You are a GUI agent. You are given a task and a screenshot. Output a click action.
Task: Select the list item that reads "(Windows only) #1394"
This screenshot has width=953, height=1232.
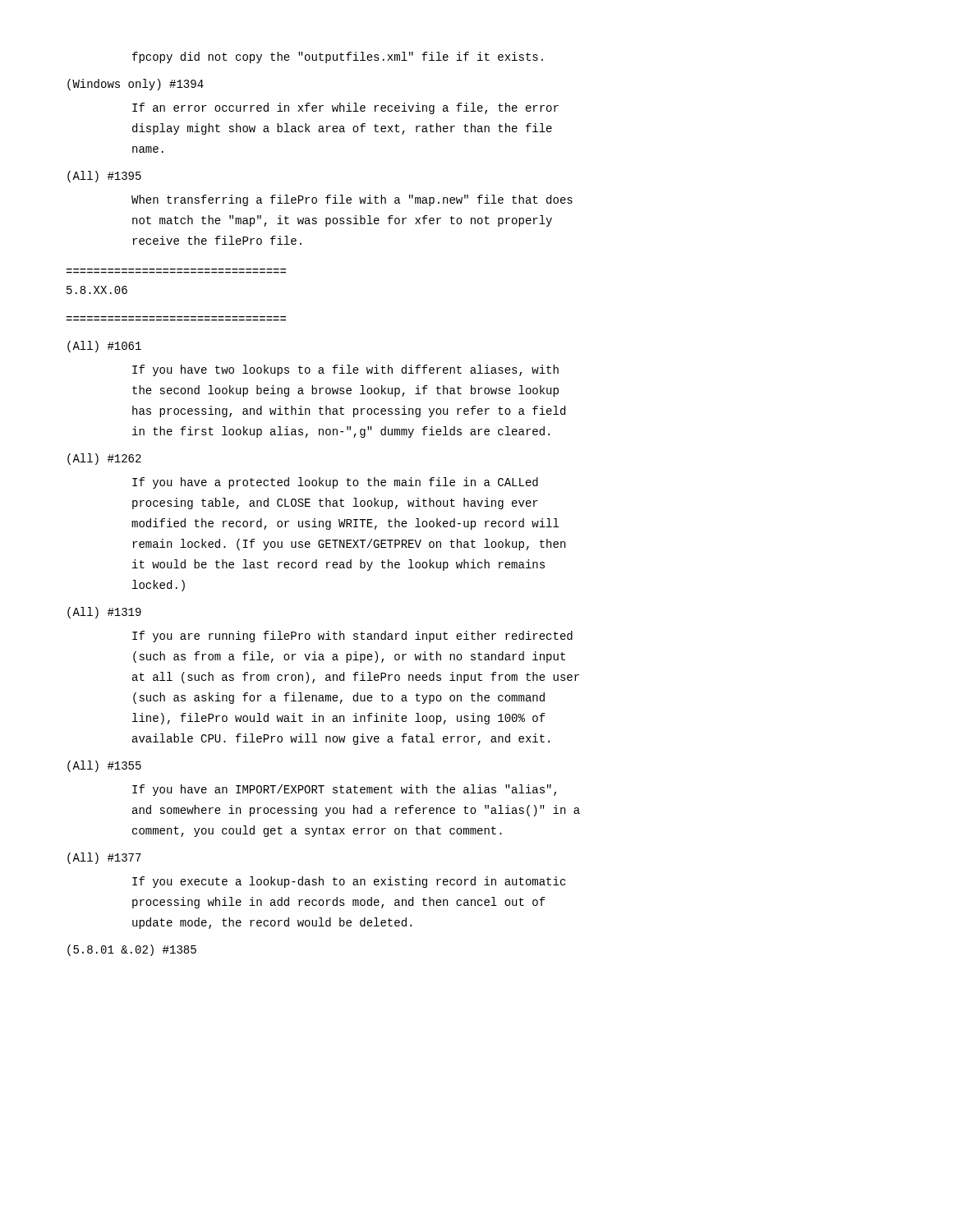[x=136, y=85]
